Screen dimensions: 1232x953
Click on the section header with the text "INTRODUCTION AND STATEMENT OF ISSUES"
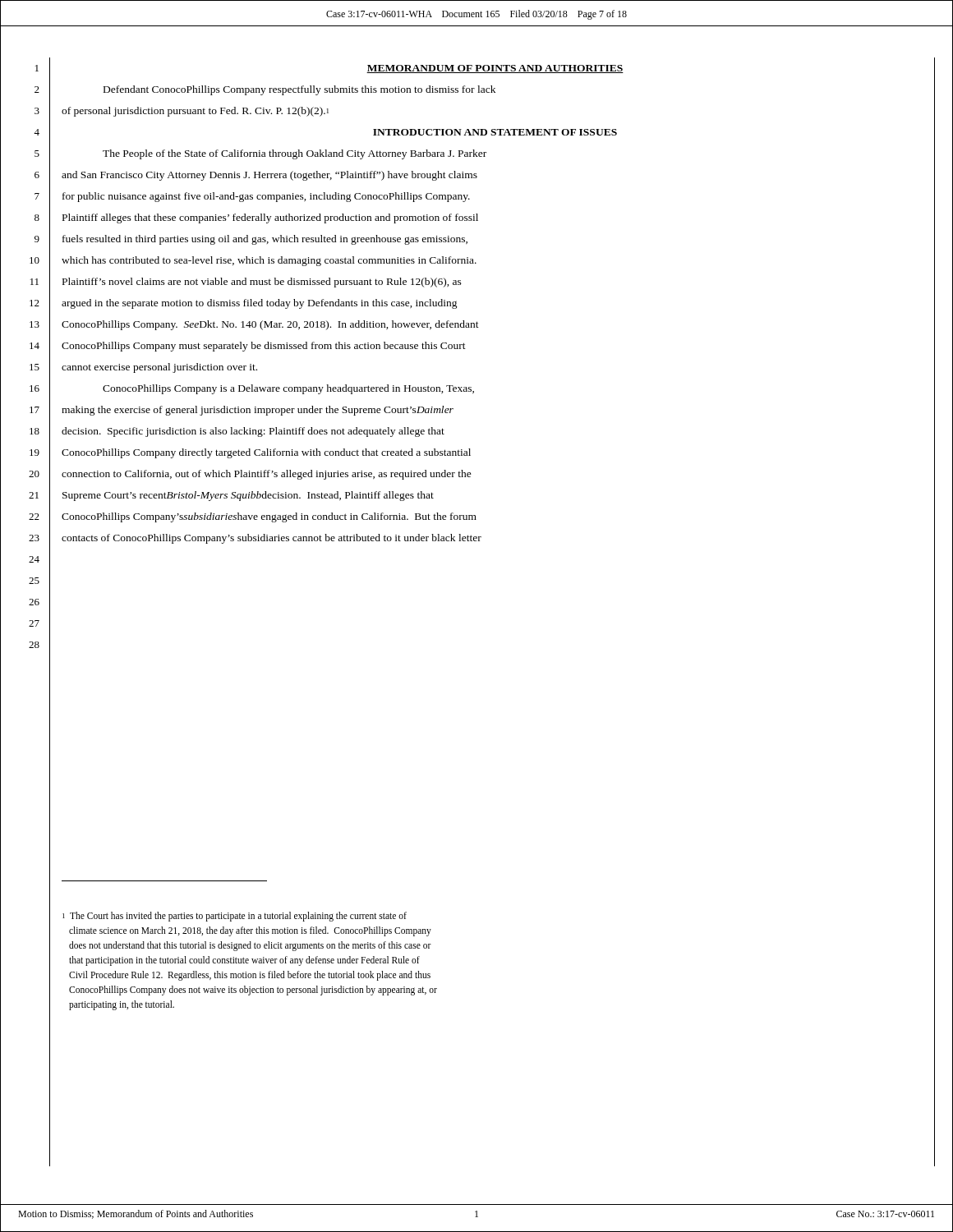[x=495, y=132]
